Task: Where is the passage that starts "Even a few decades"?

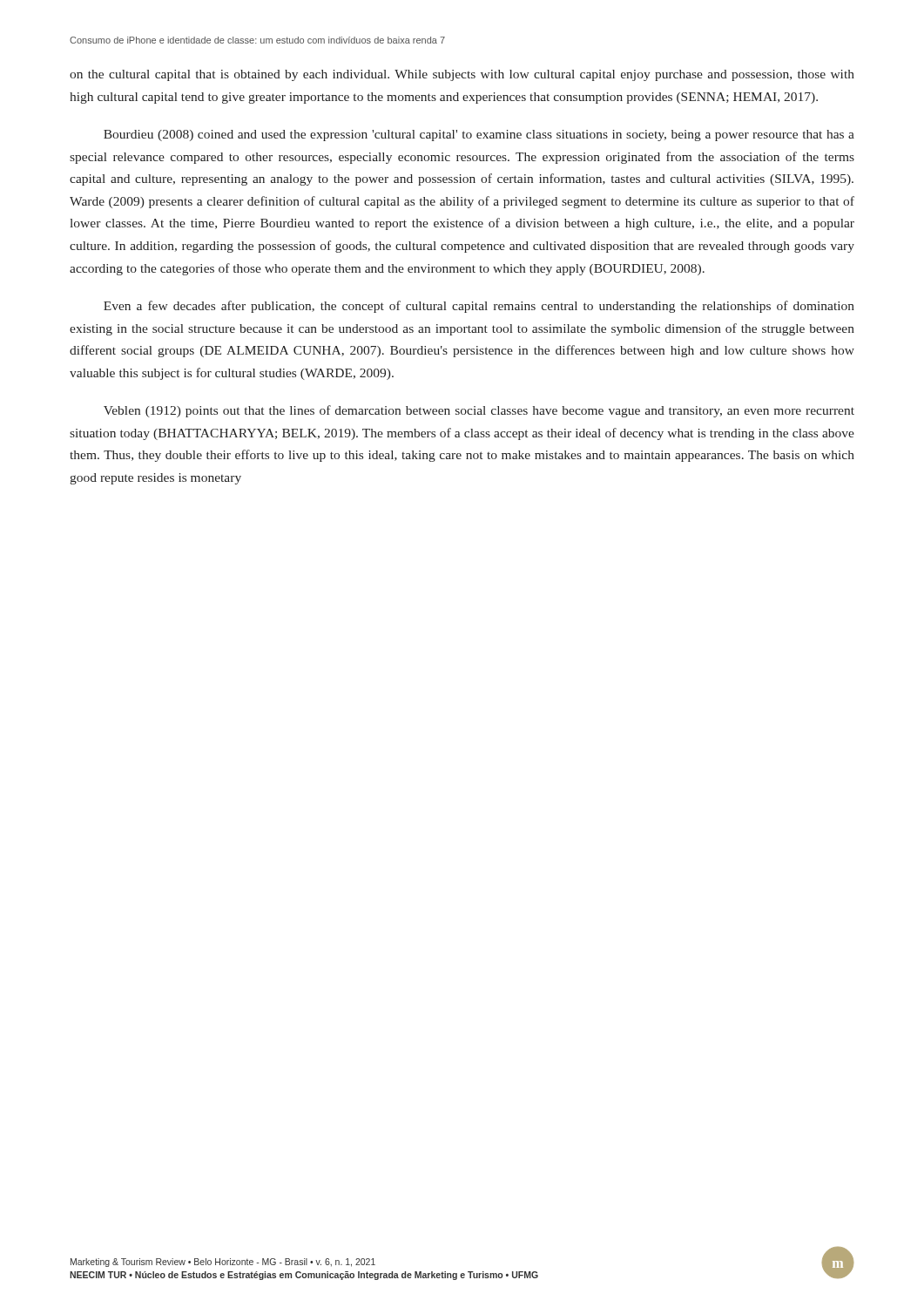Action: [462, 339]
